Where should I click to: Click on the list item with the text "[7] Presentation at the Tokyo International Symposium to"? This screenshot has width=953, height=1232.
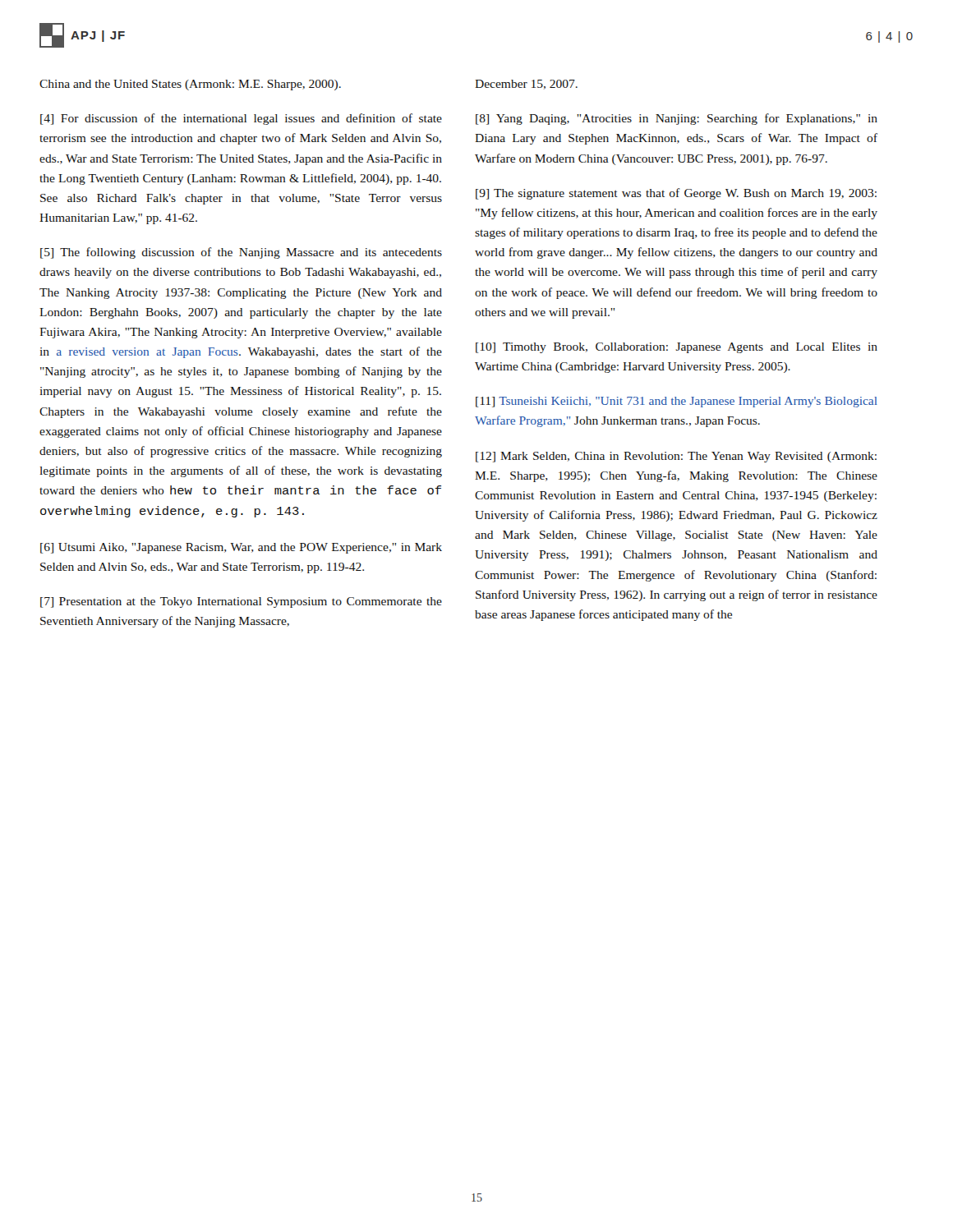pyautogui.click(x=241, y=611)
